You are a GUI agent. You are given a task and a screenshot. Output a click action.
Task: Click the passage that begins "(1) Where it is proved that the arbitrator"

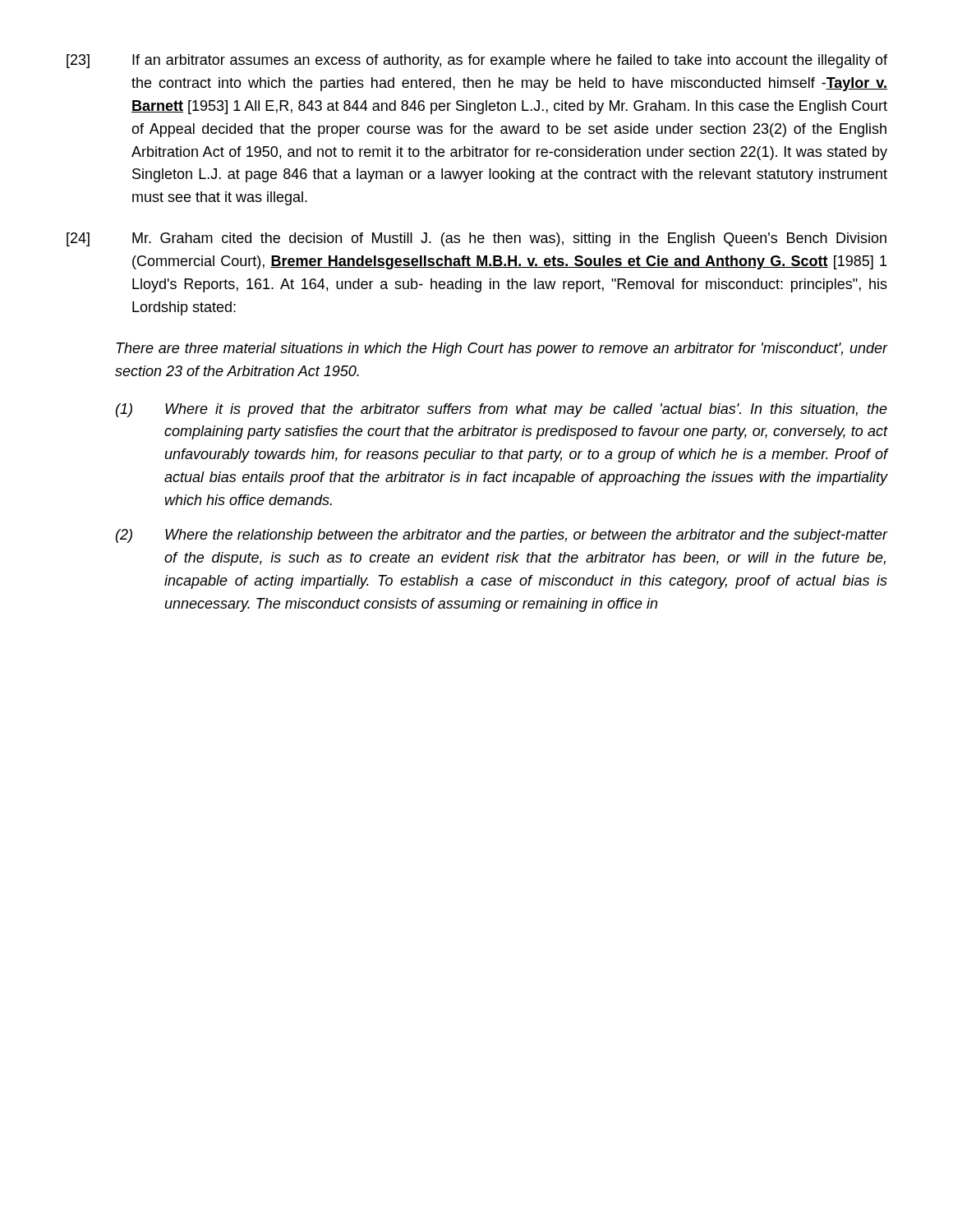[501, 455]
